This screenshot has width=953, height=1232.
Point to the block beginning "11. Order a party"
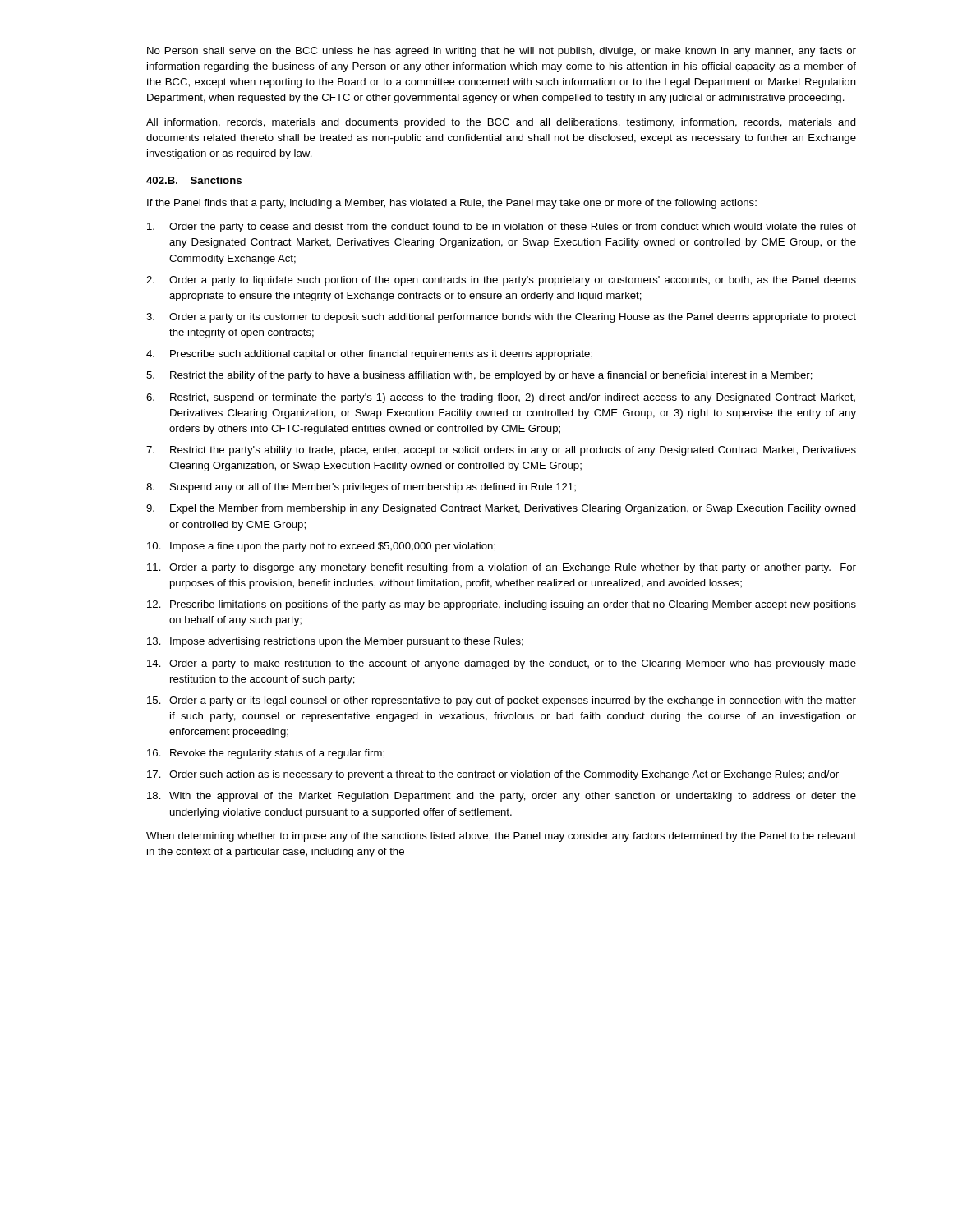pyautogui.click(x=501, y=575)
